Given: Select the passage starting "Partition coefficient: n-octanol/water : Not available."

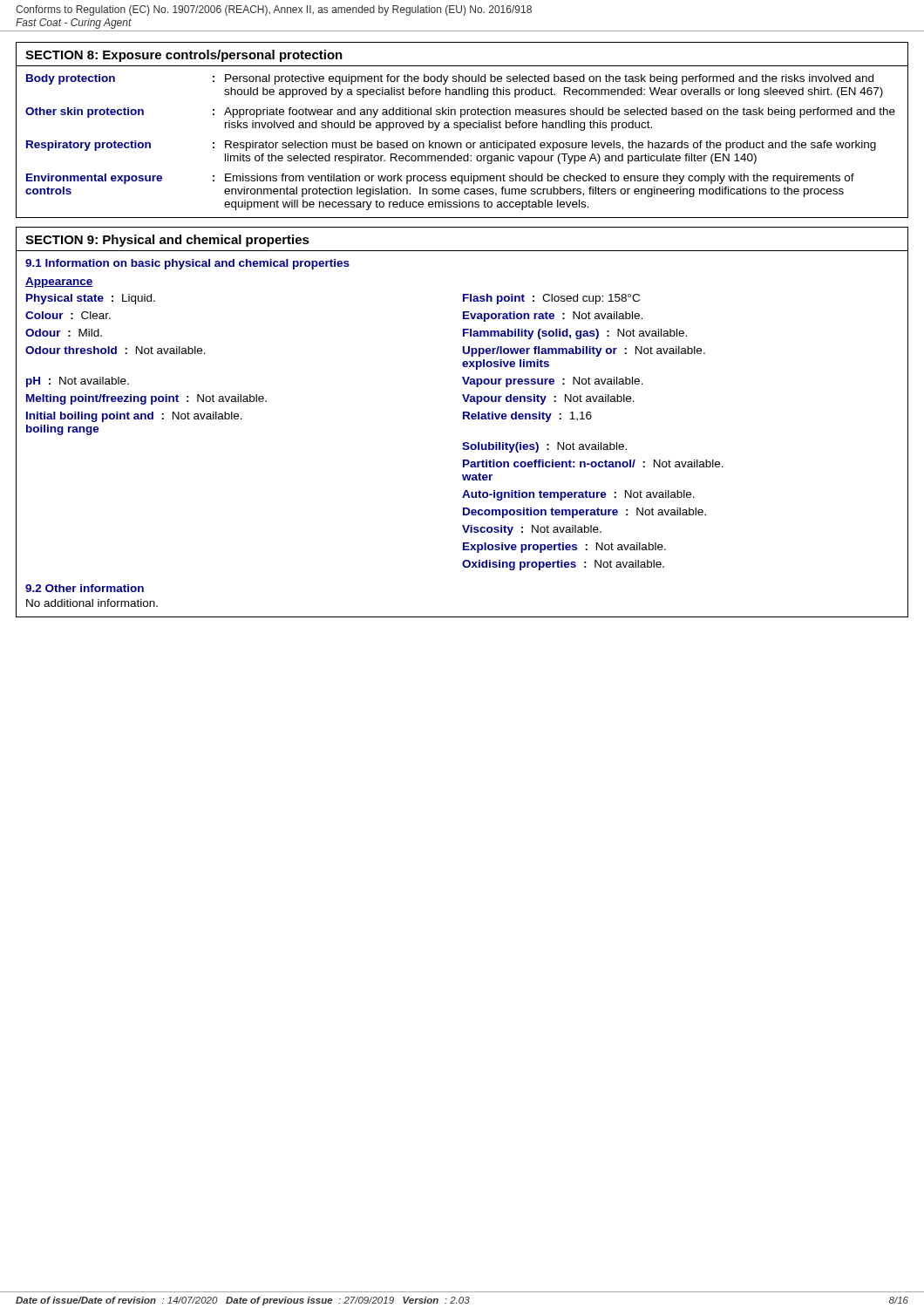Looking at the screenshot, I should click(x=593, y=470).
